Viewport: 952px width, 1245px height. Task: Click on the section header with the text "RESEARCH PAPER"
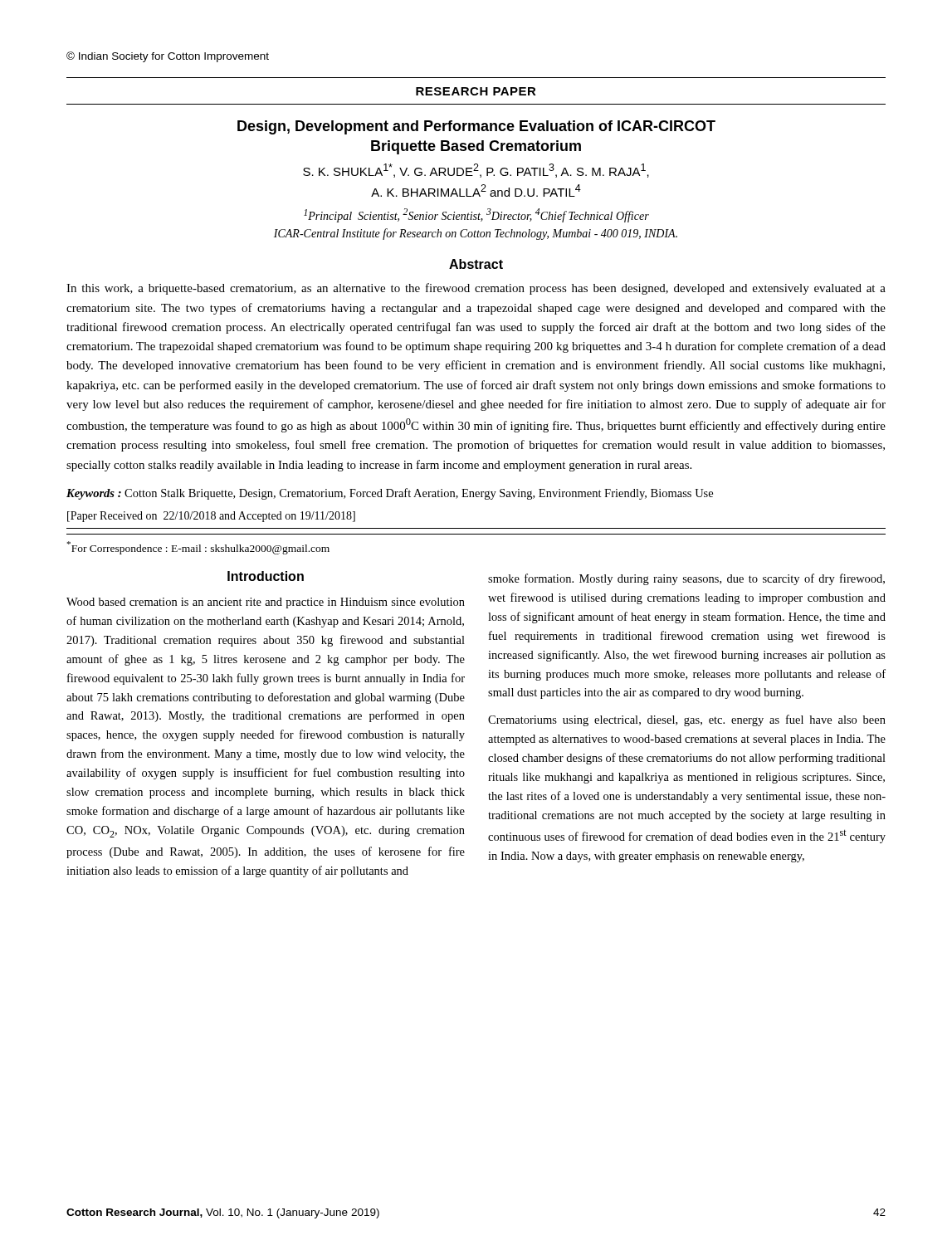click(x=476, y=91)
